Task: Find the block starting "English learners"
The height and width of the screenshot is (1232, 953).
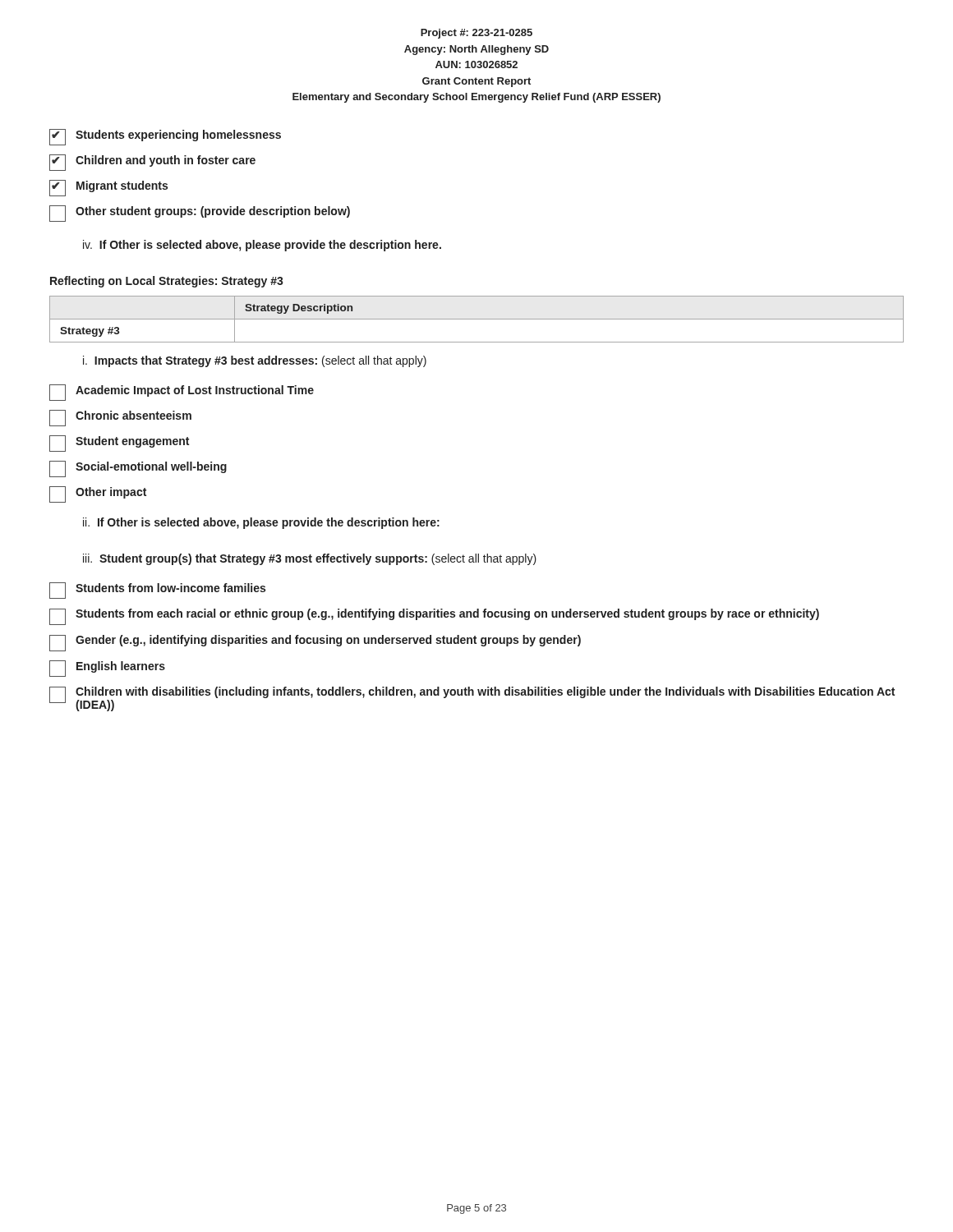Action: click(x=107, y=669)
